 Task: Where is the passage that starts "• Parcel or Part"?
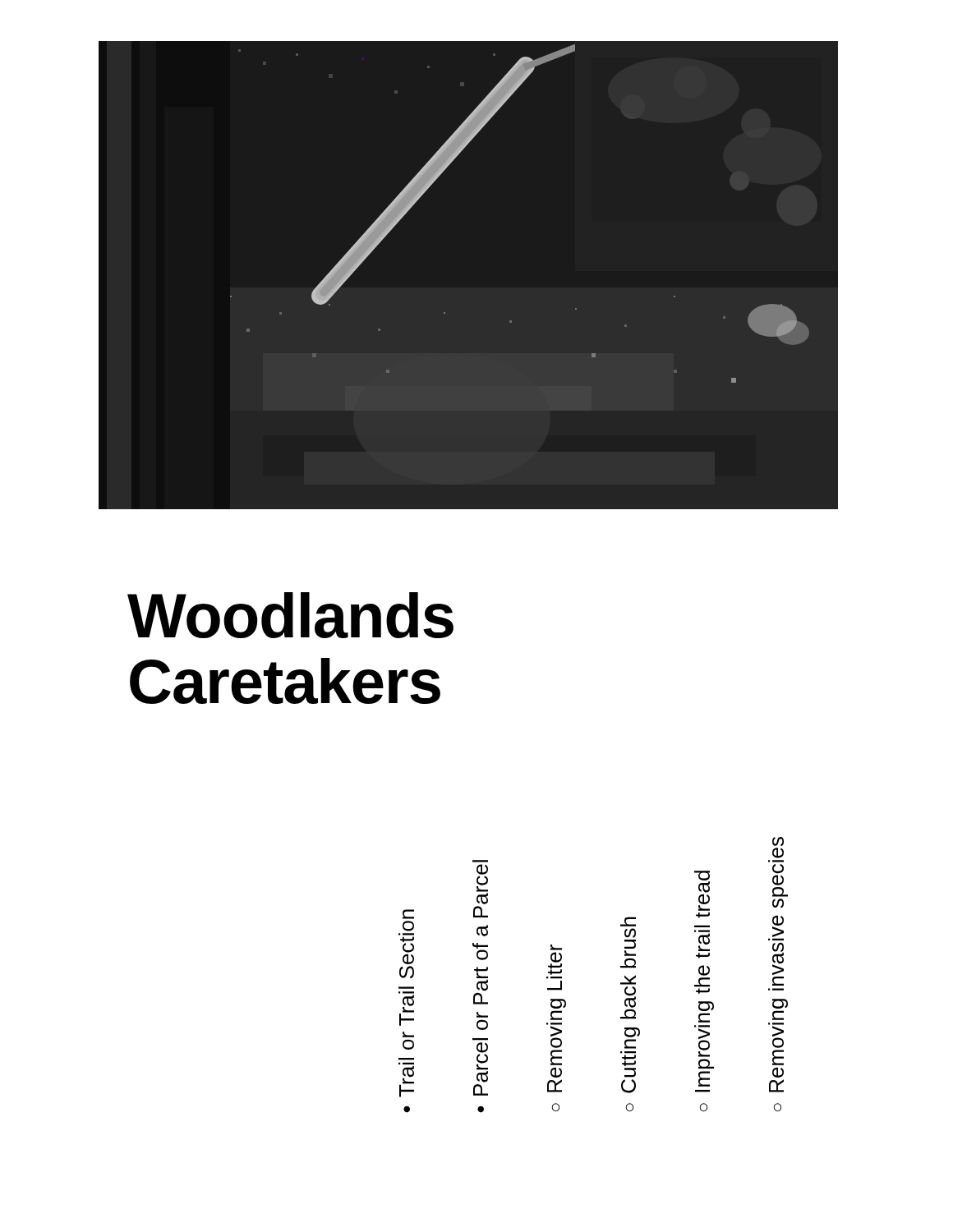[481, 986]
